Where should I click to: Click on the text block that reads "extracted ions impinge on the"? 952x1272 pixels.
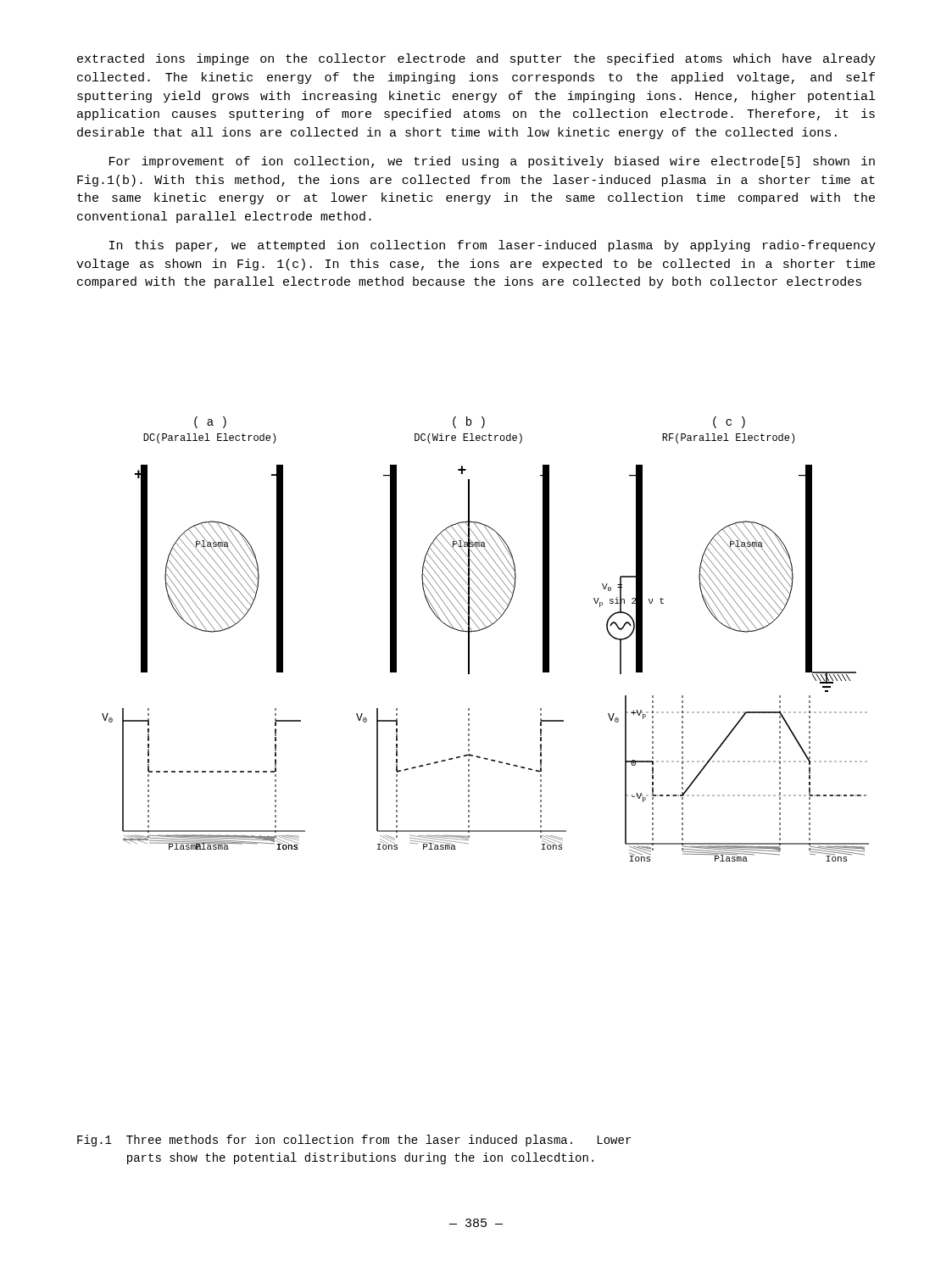[x=476, y=97]
